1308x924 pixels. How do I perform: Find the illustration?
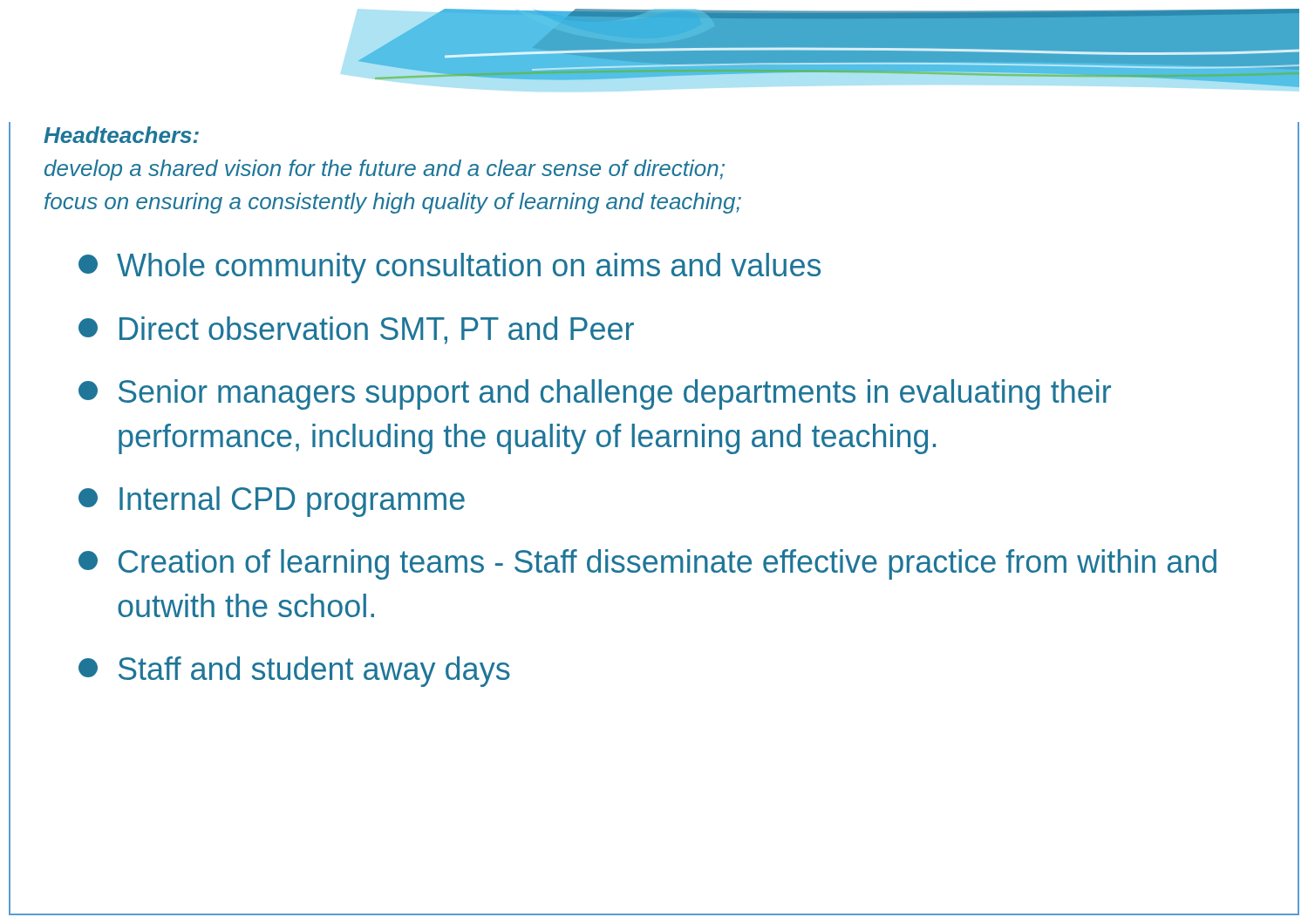pyautogui.click(x=654, y=65)
